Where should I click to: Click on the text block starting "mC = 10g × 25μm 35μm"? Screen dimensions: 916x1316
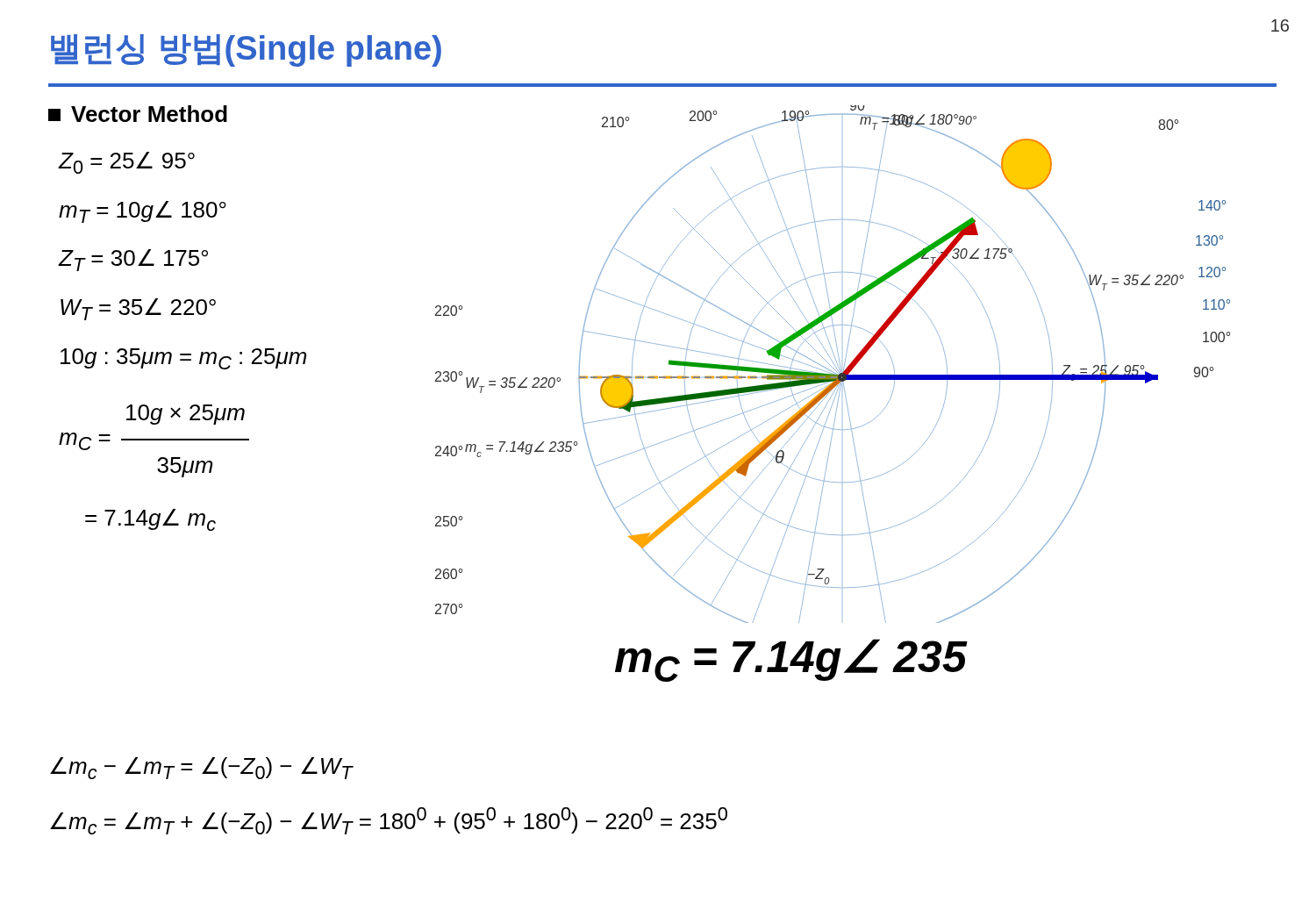coord(154,439)
